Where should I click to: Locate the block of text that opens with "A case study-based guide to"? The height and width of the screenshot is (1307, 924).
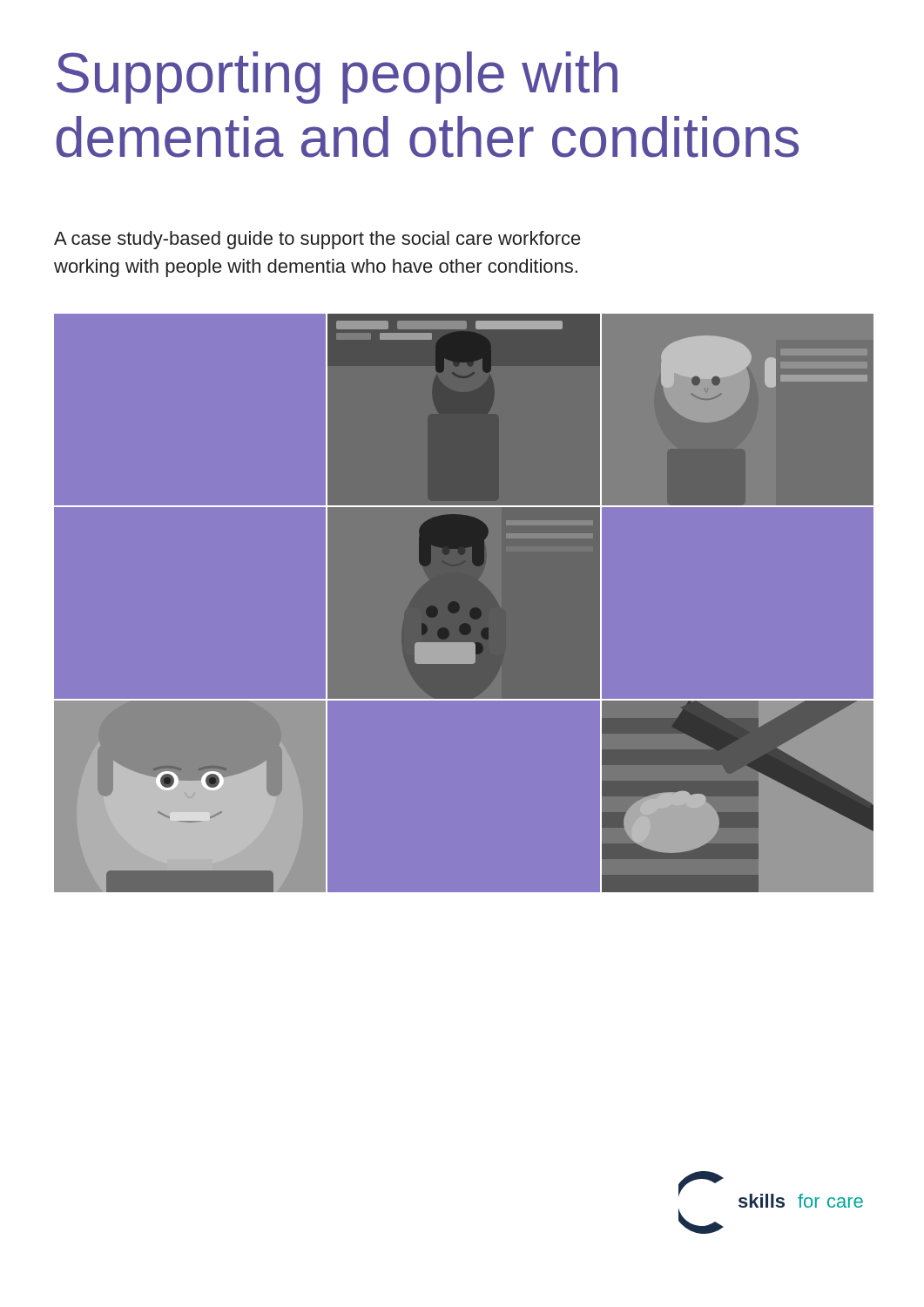click(359, 253)
